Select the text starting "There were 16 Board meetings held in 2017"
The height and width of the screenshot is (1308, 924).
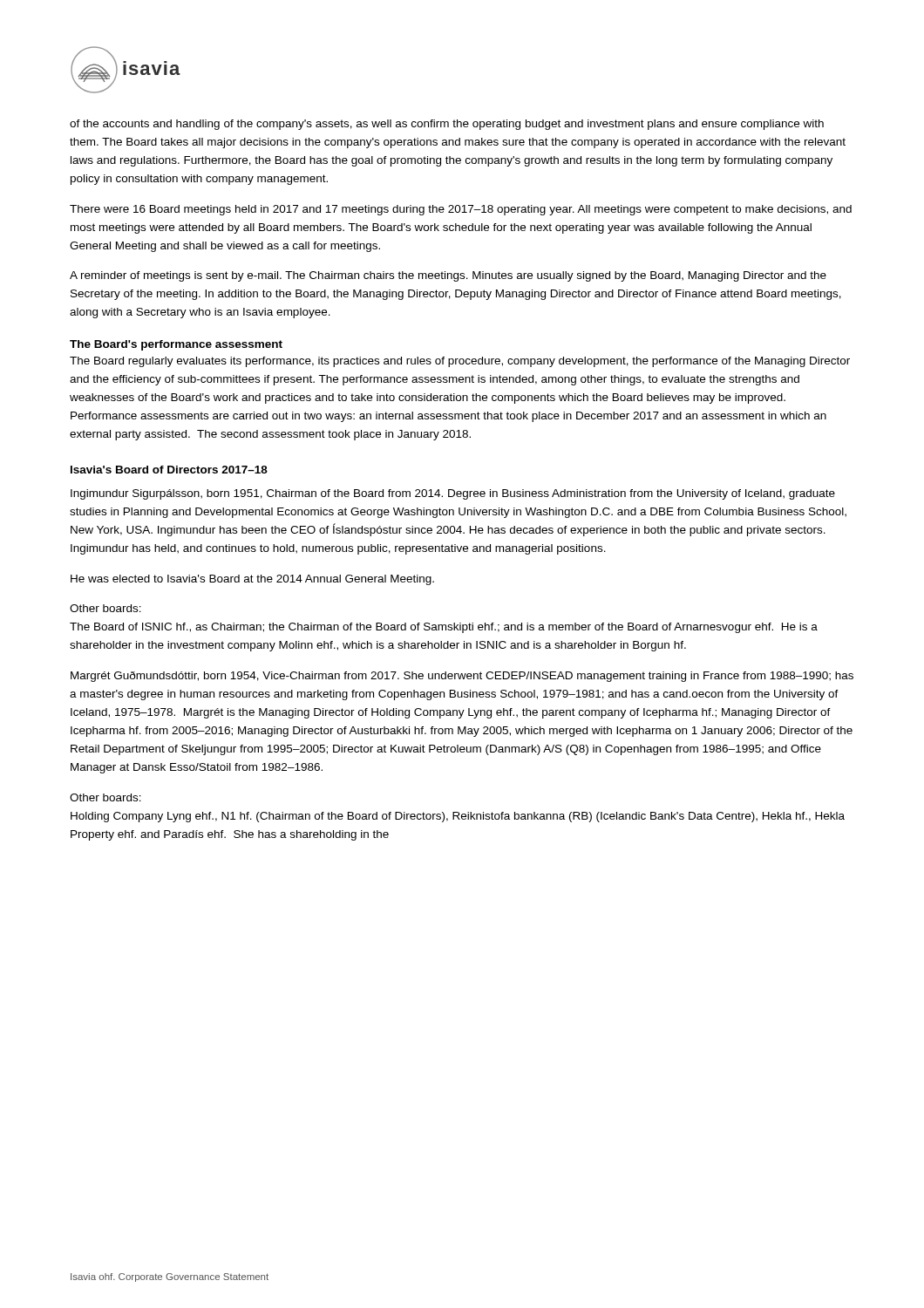click(461, 227)
